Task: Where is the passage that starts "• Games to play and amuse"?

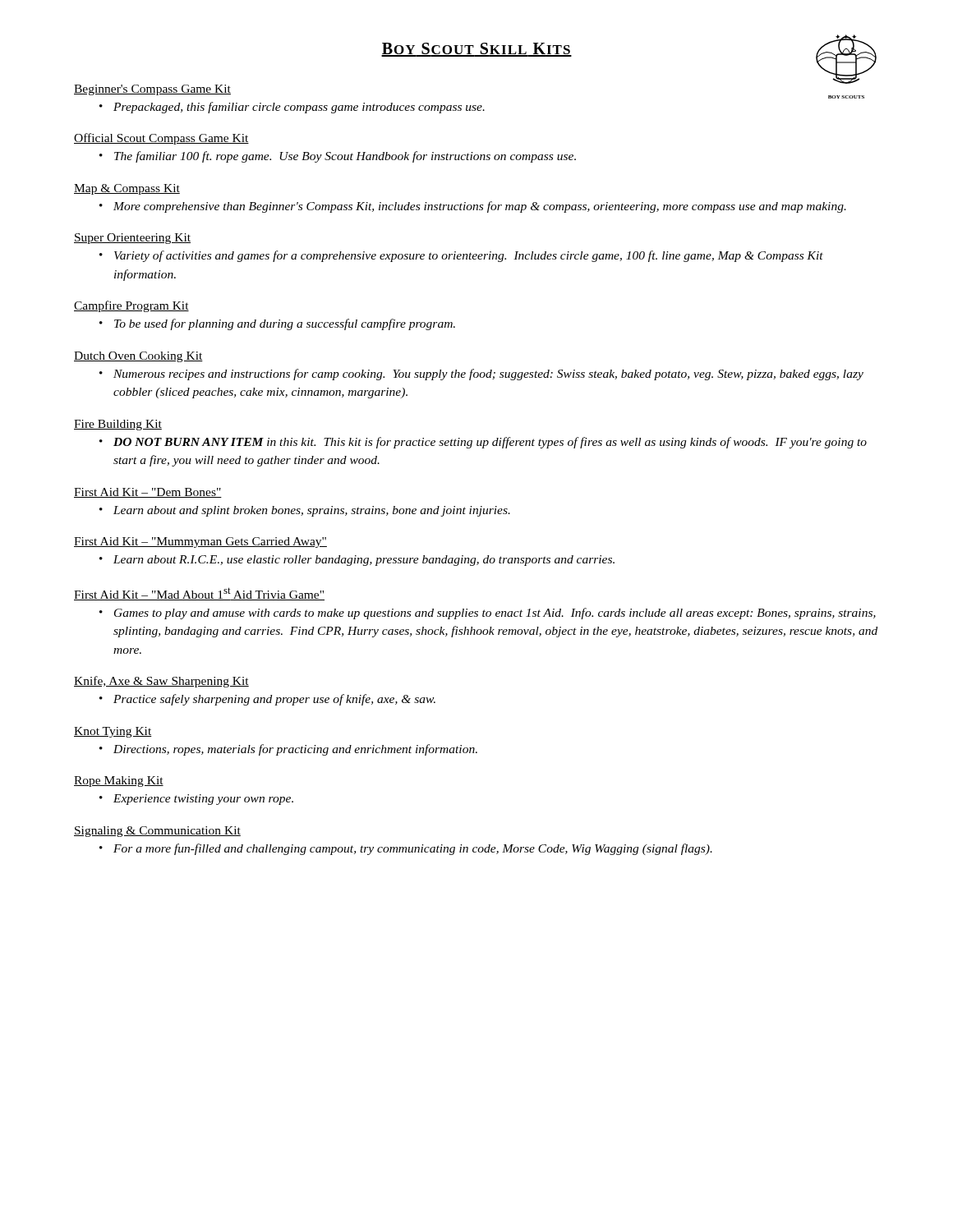Action: (489, 631)
